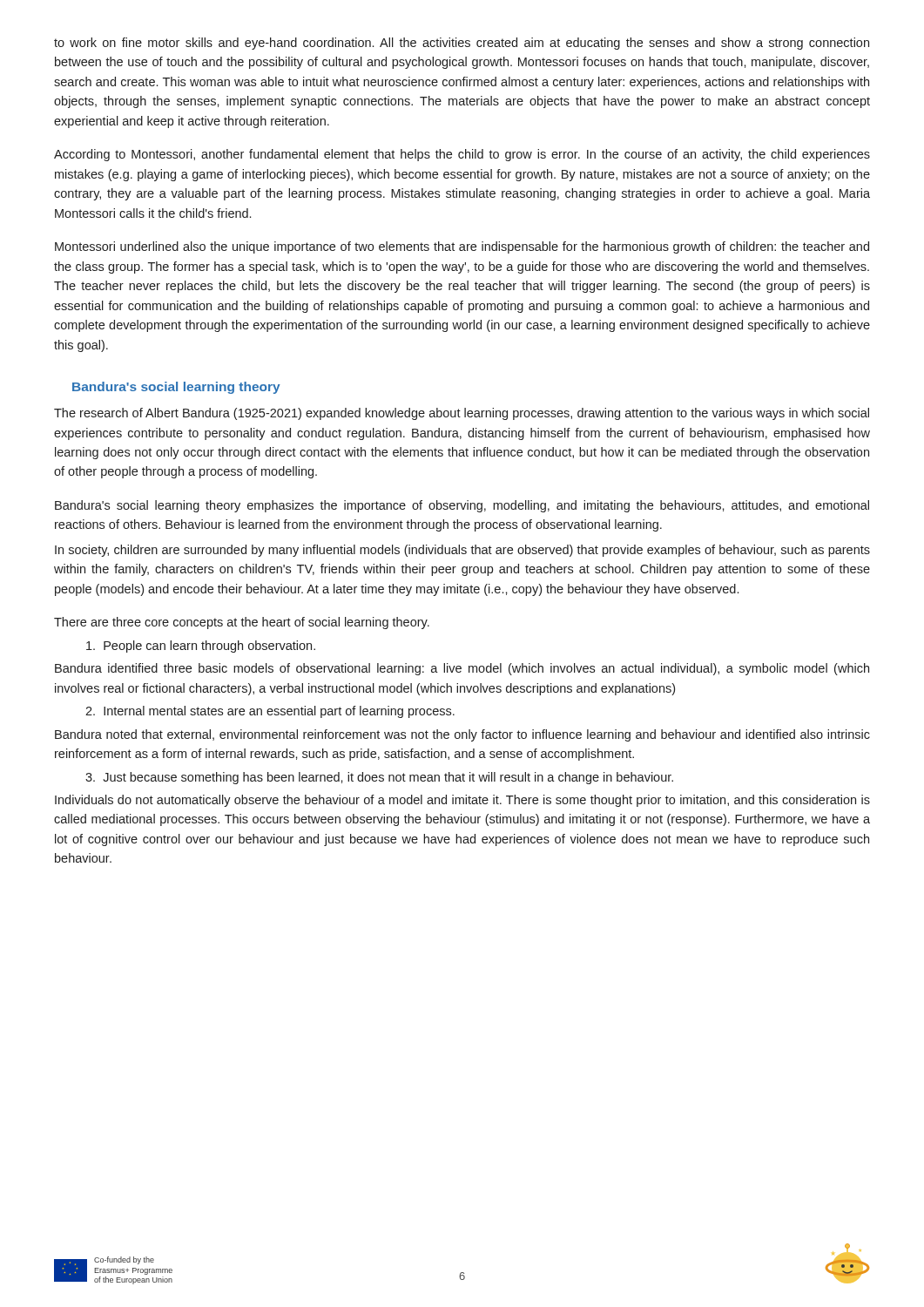
Task: Select the text block containing "According to Montessori,"
Action: [x=462, y=184]
